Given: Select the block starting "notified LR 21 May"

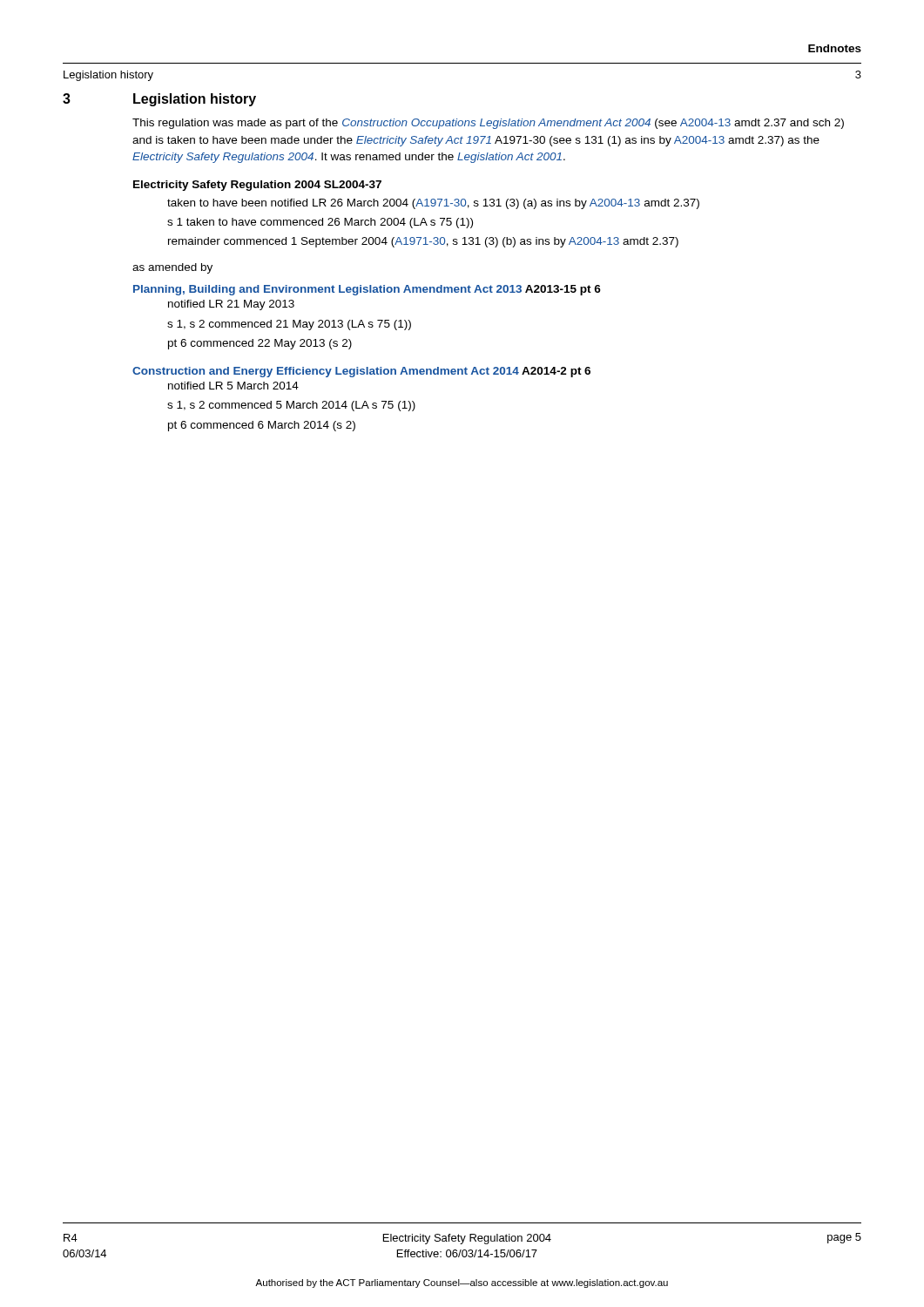Looking at the screenshot, I should [x=231, y=304].
